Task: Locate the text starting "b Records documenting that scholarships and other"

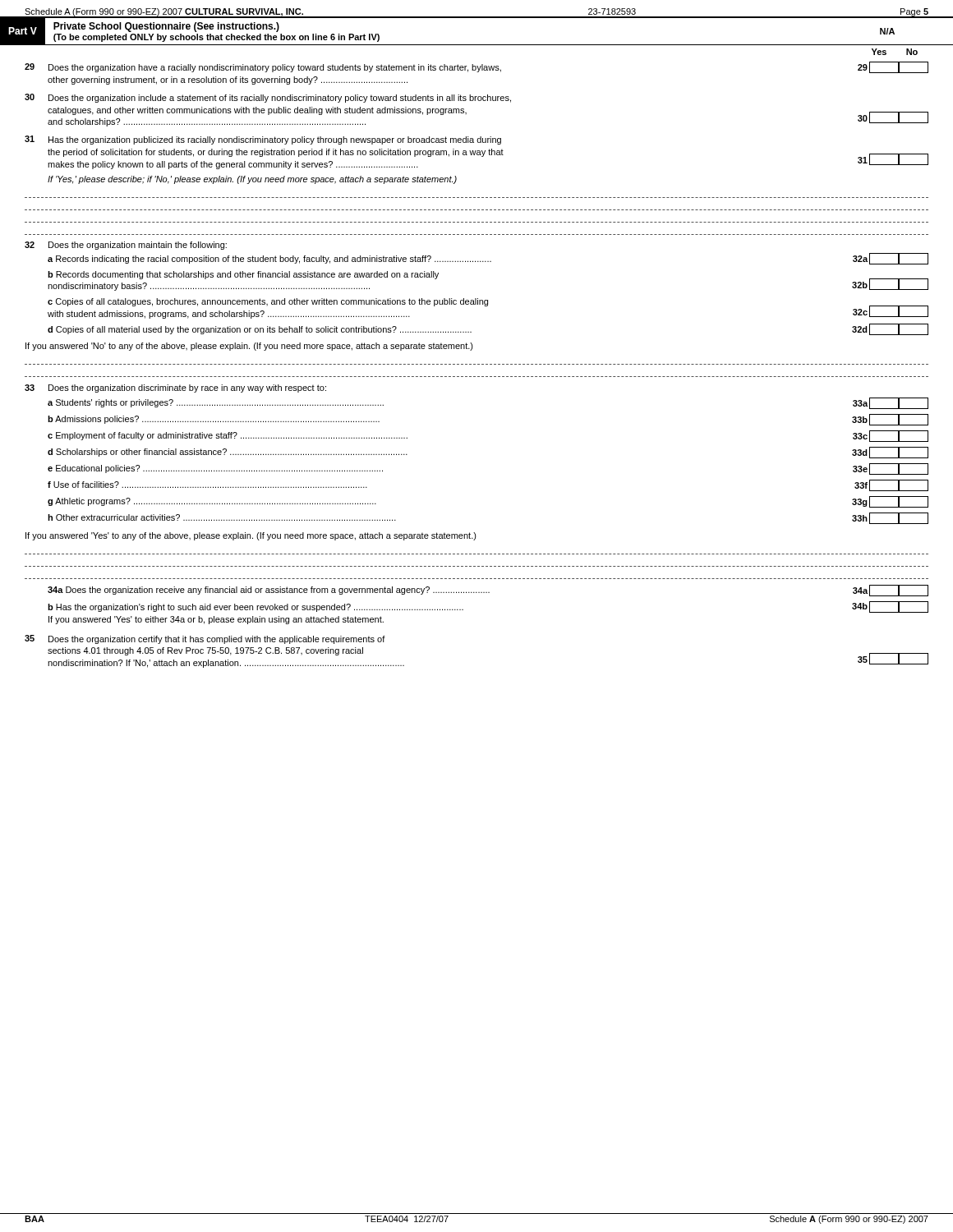Action: (x=243, y=277)
